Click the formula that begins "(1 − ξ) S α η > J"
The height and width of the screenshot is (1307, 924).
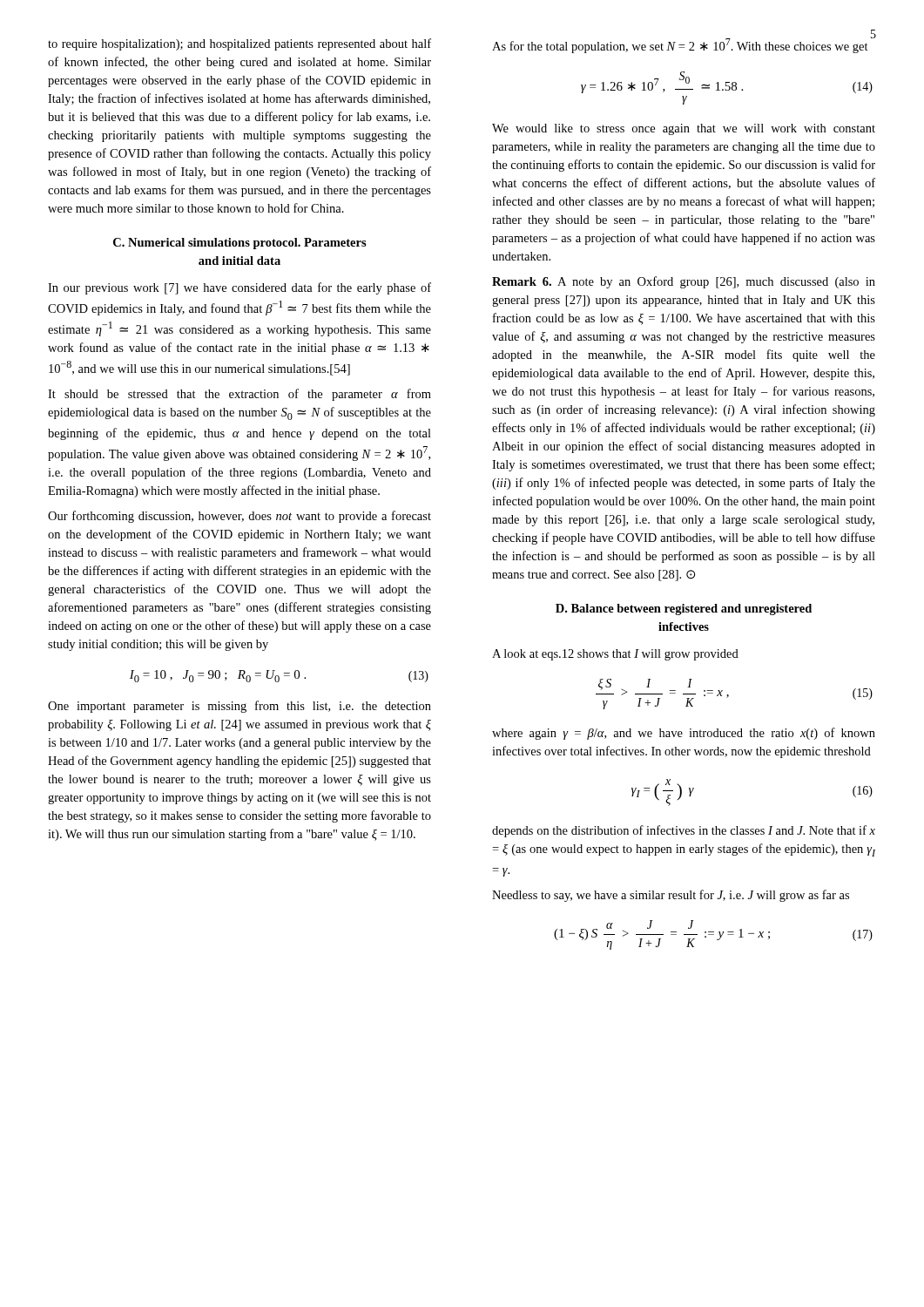point(684,935)
